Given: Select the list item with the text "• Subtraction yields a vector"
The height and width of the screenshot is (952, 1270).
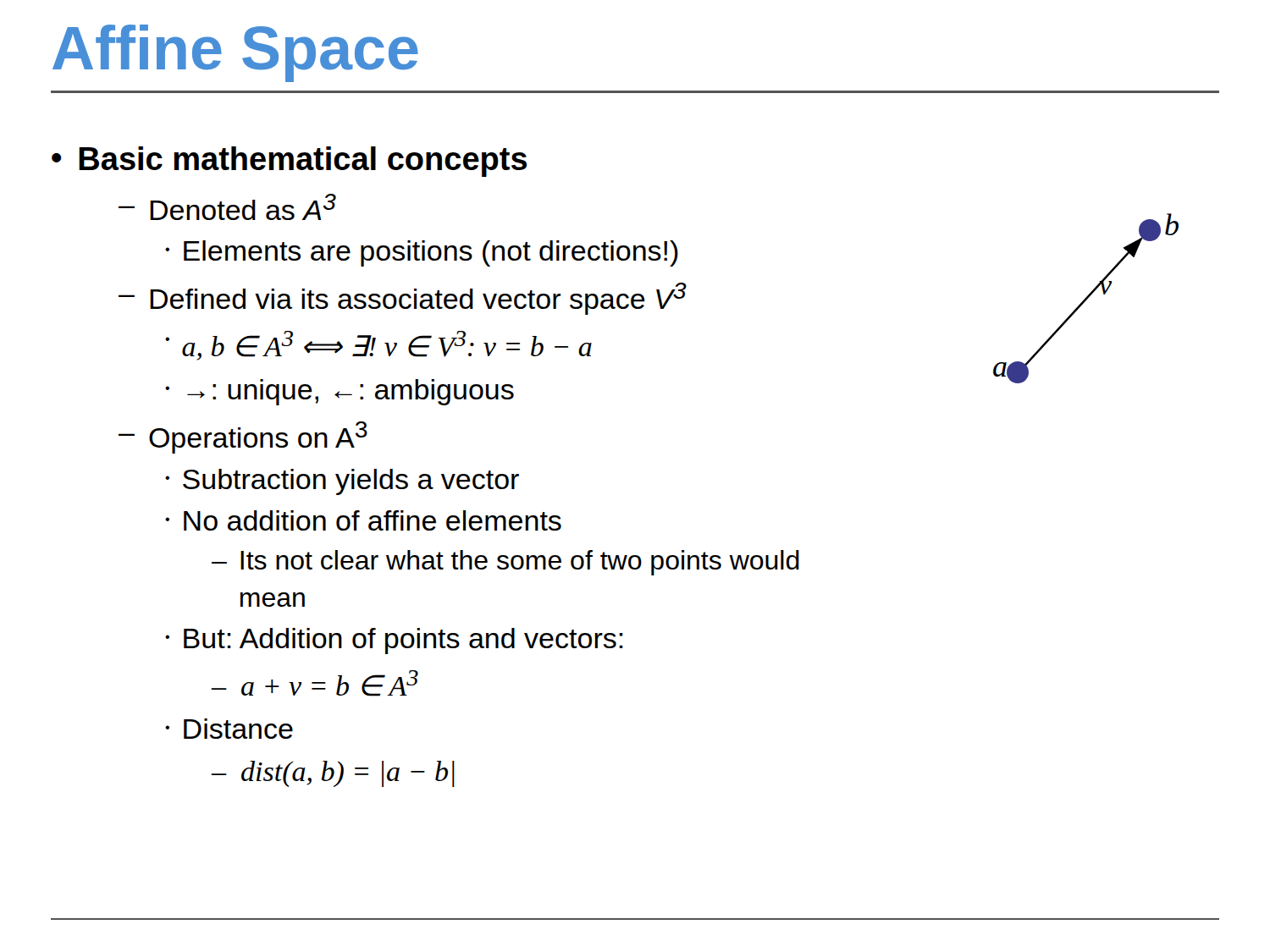Looking at the screenshot, I should 342,479.
